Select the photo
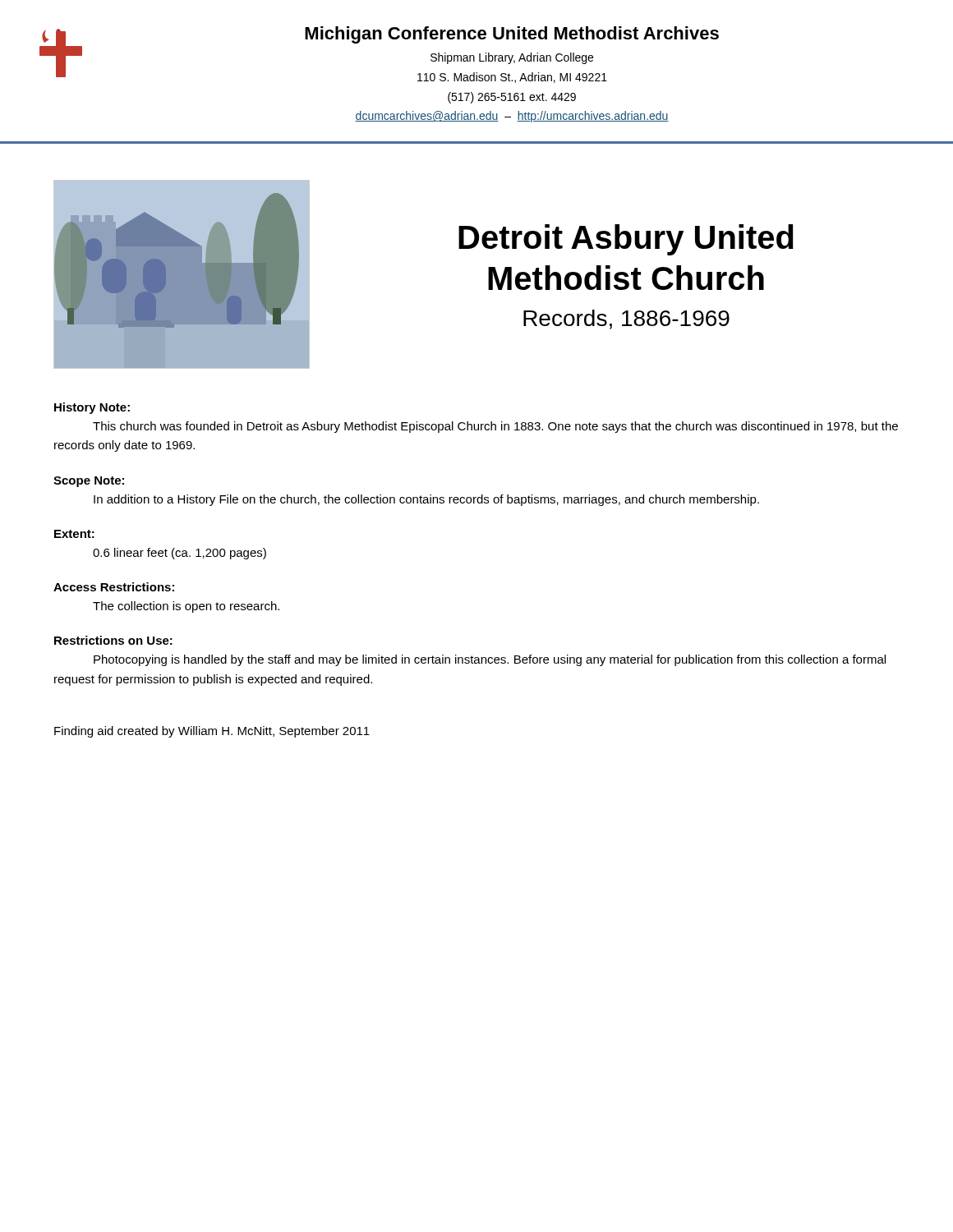This screenshot has height=1232, width=953. 182,274
